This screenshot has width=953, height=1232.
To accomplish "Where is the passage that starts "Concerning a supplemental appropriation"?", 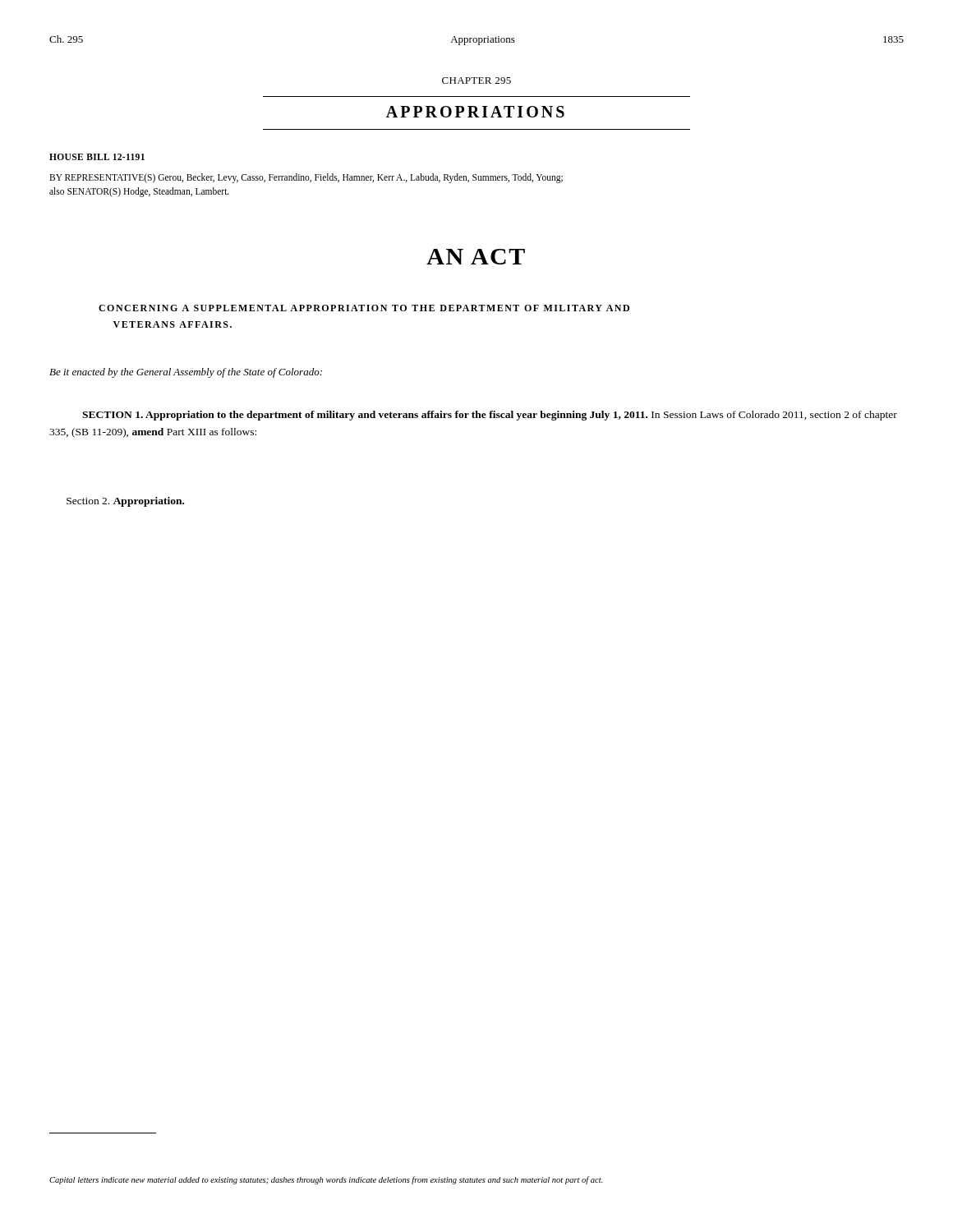I will pyautogui.click(x=365, y=316).
